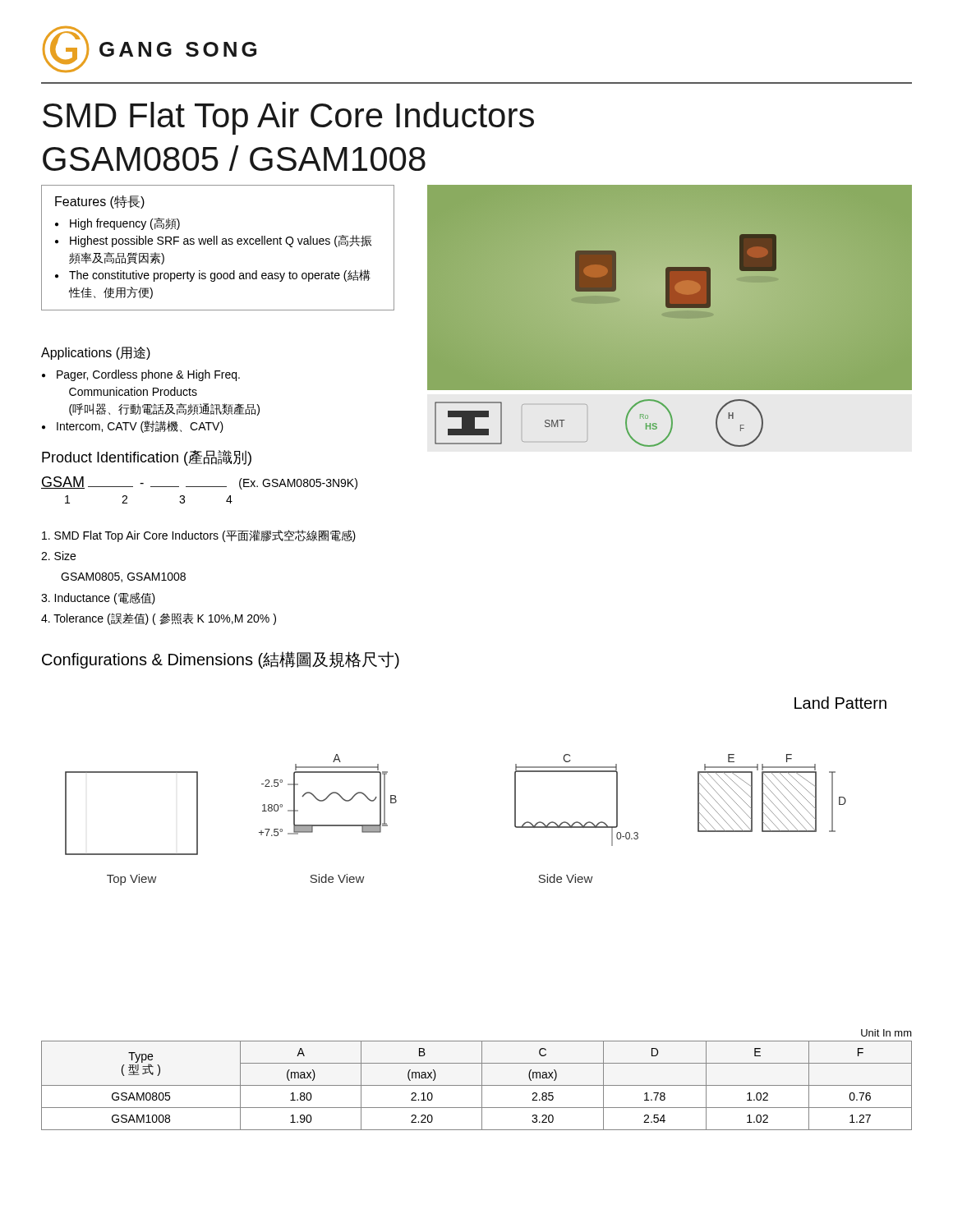Find the table that mentions "Type ( 型"
This screenshot has height=1232, width=953.
point(476,1078)
